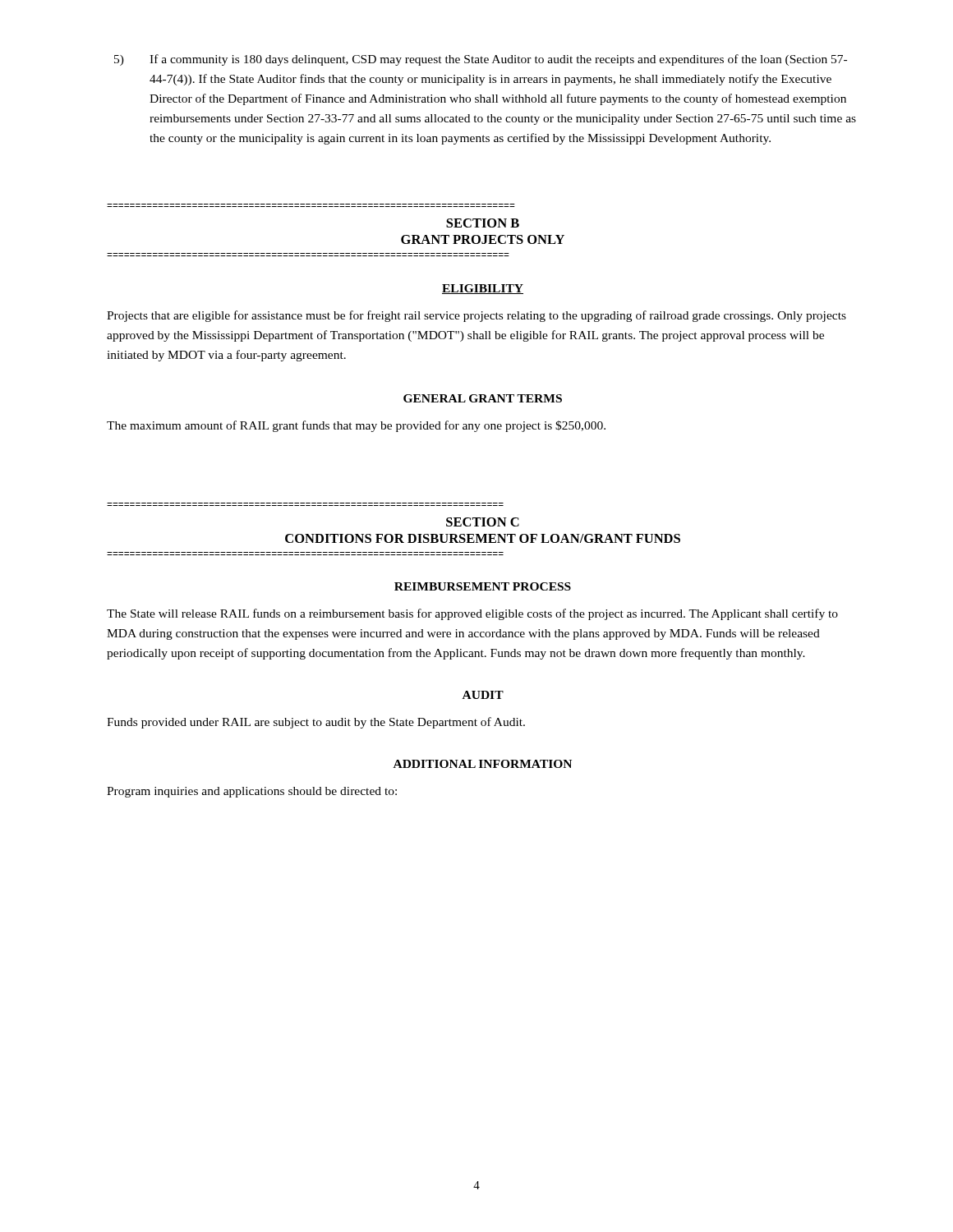Locate the section header that opens with "====================================================================== SECTION C CONDITIONS FOR DISBURSEMENT OF LOAN/GRANT"
Screen dimensions: 1232x953
click(x=483, y=529)
